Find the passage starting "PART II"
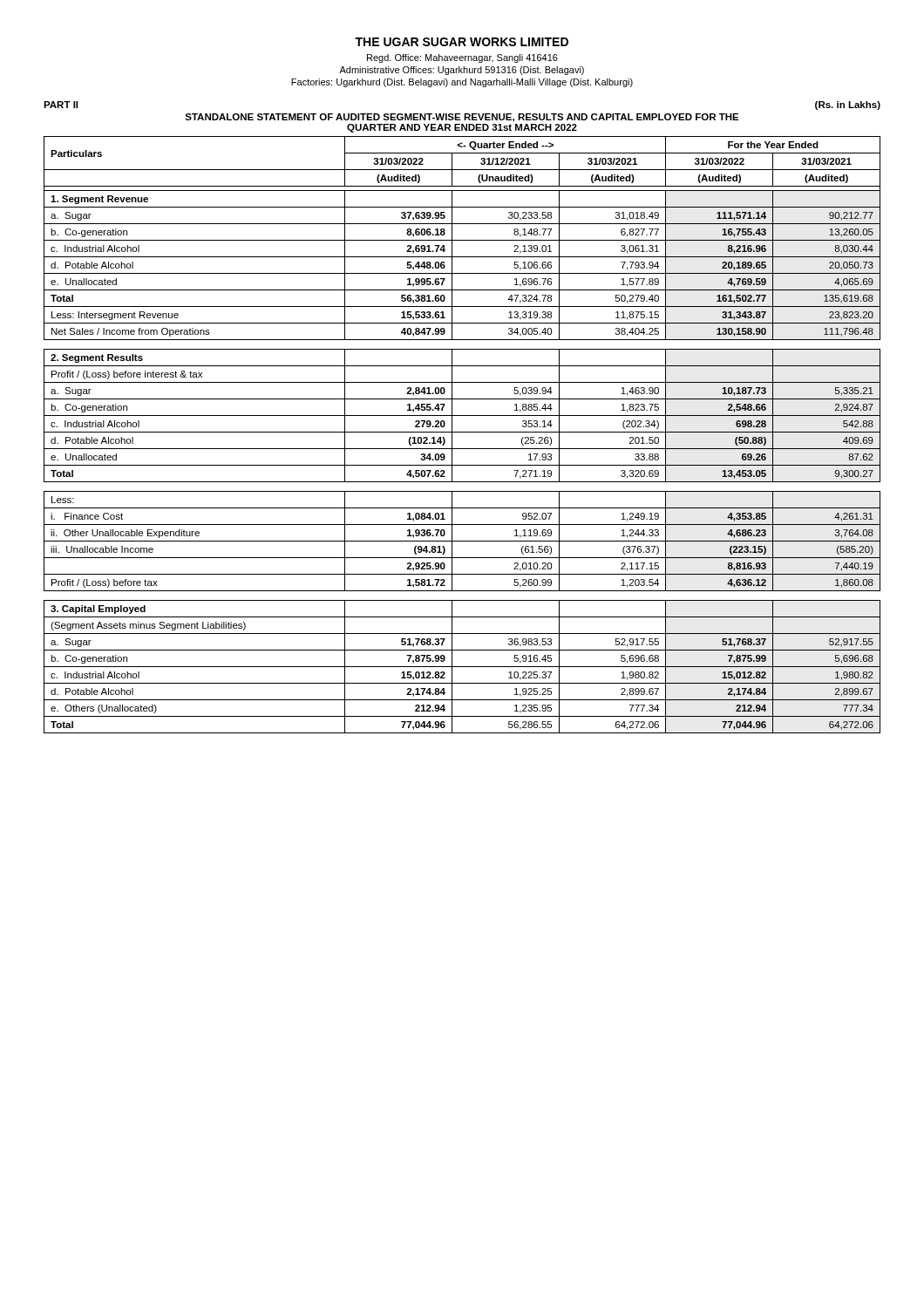This screenshot has width=924, height=1308. click(61, 105)
